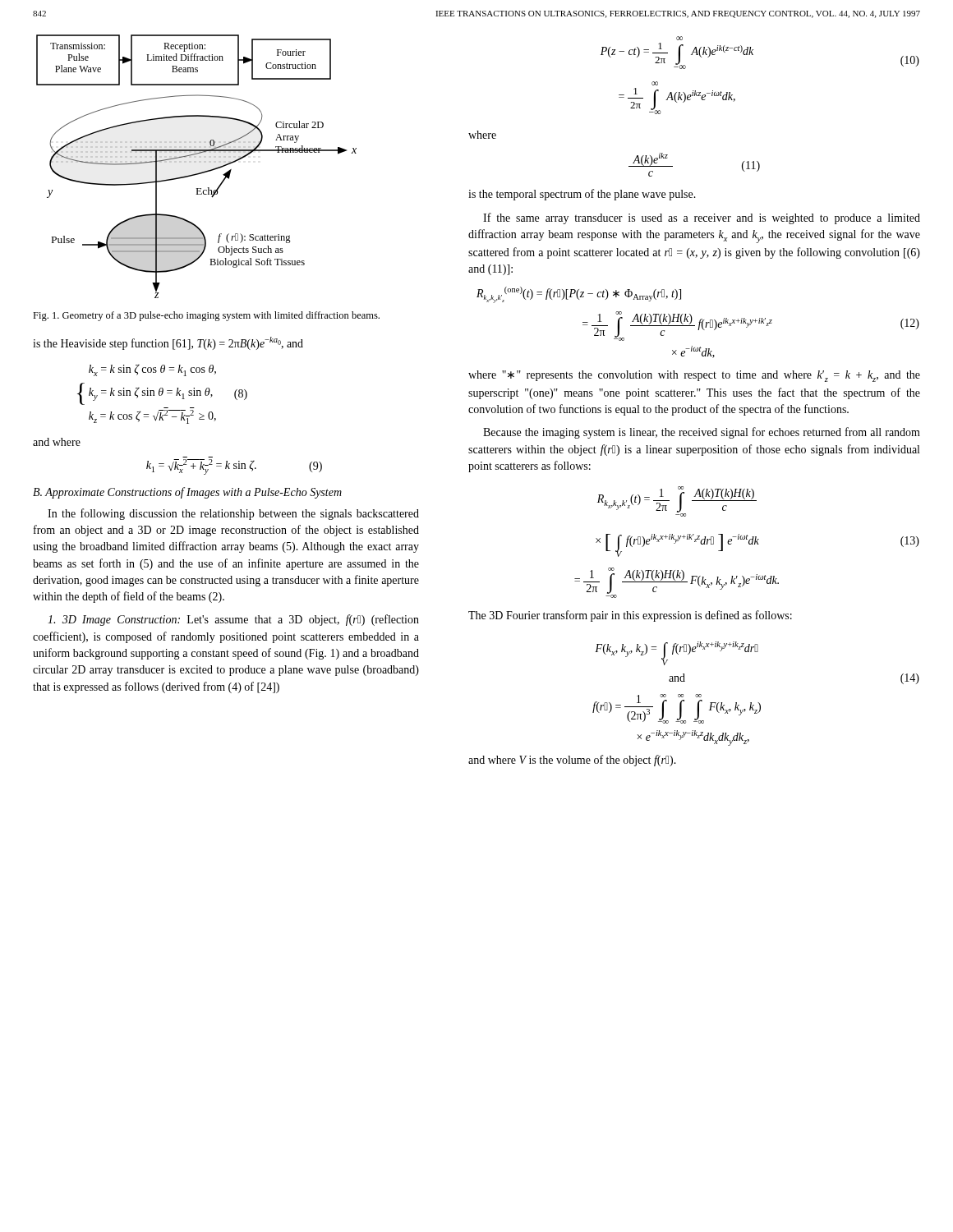Find "A(k)eikz c (11)" on this page
The height and width of the screenshot is (1232, 953).
pyautogui.click(x=650, y=165)
